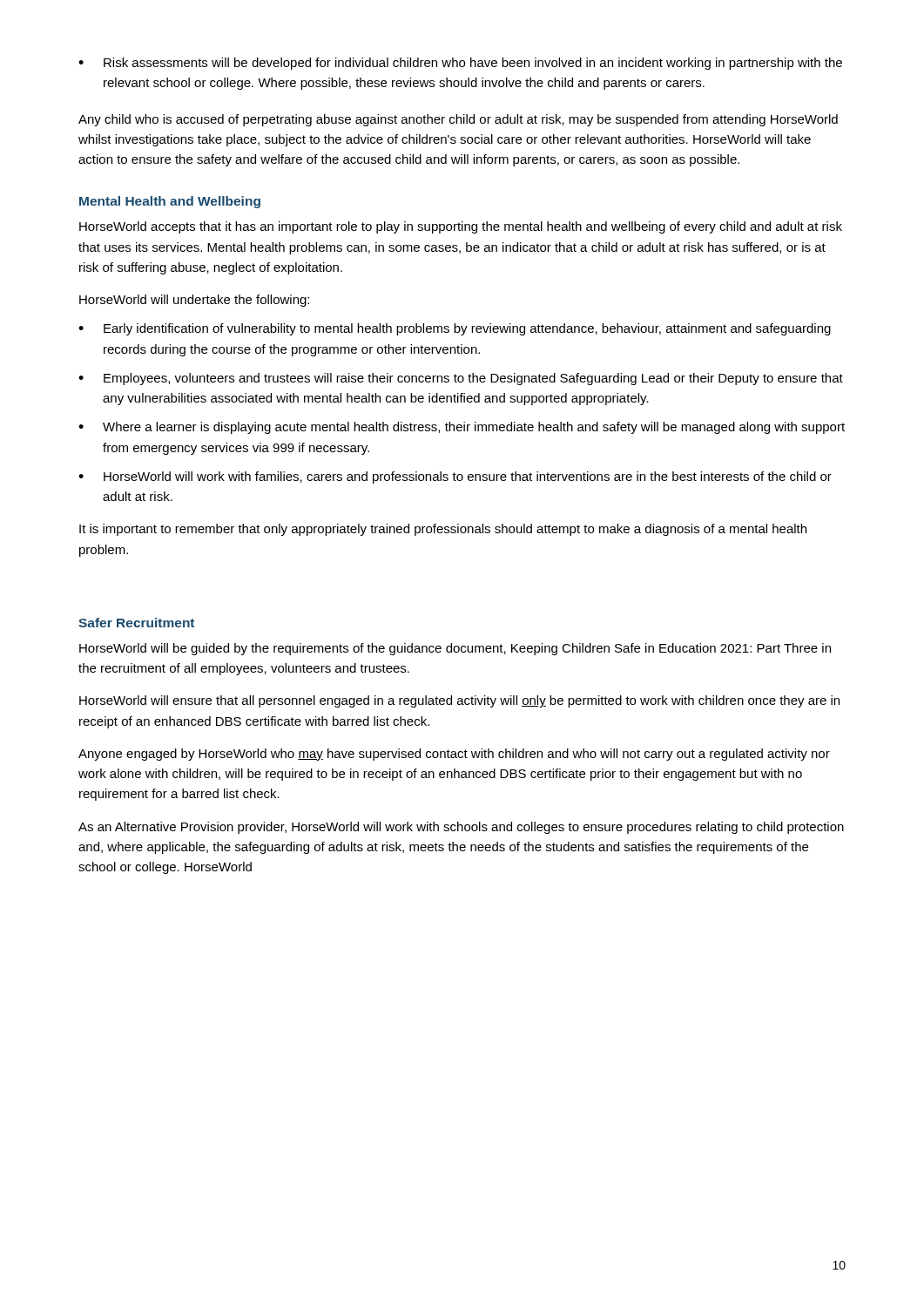Select the region starting "HorseWorld will ensure"
The height and width of the screenshot is (1307, 924).
click(459, 710)
